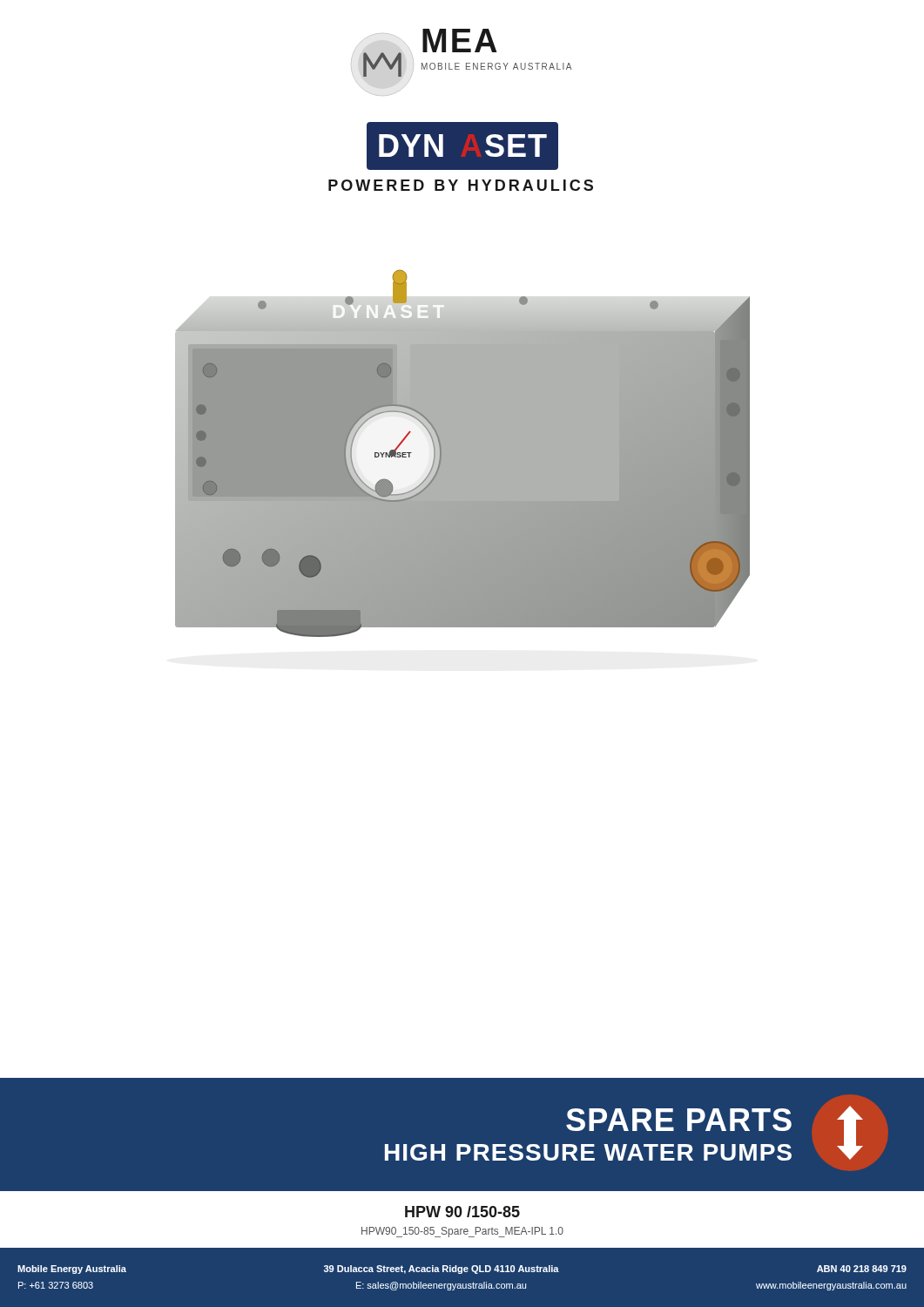Select the logo
924x1307 pixels.
coord(850,1134)
